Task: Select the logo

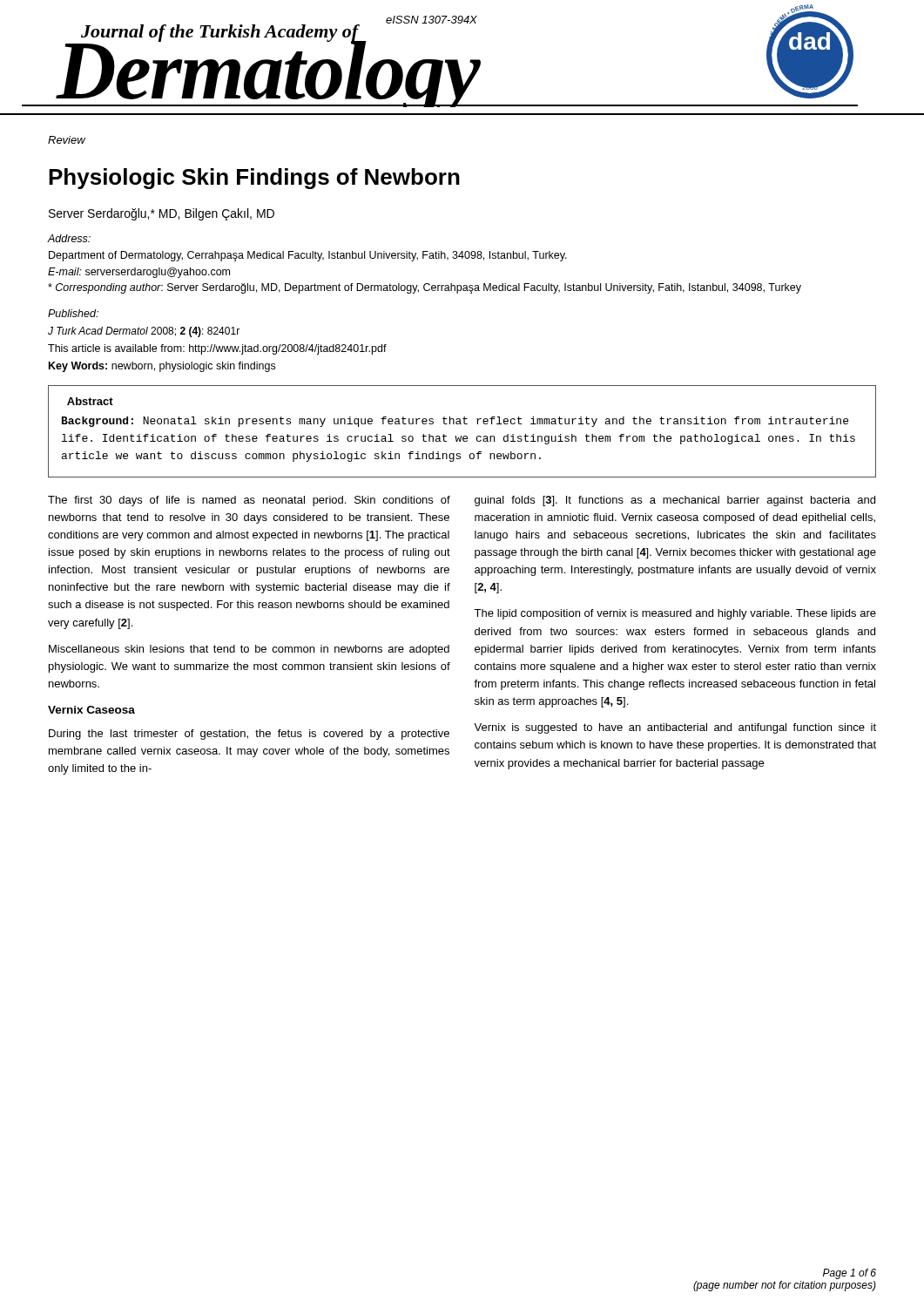Action: [x=449, y=56]
